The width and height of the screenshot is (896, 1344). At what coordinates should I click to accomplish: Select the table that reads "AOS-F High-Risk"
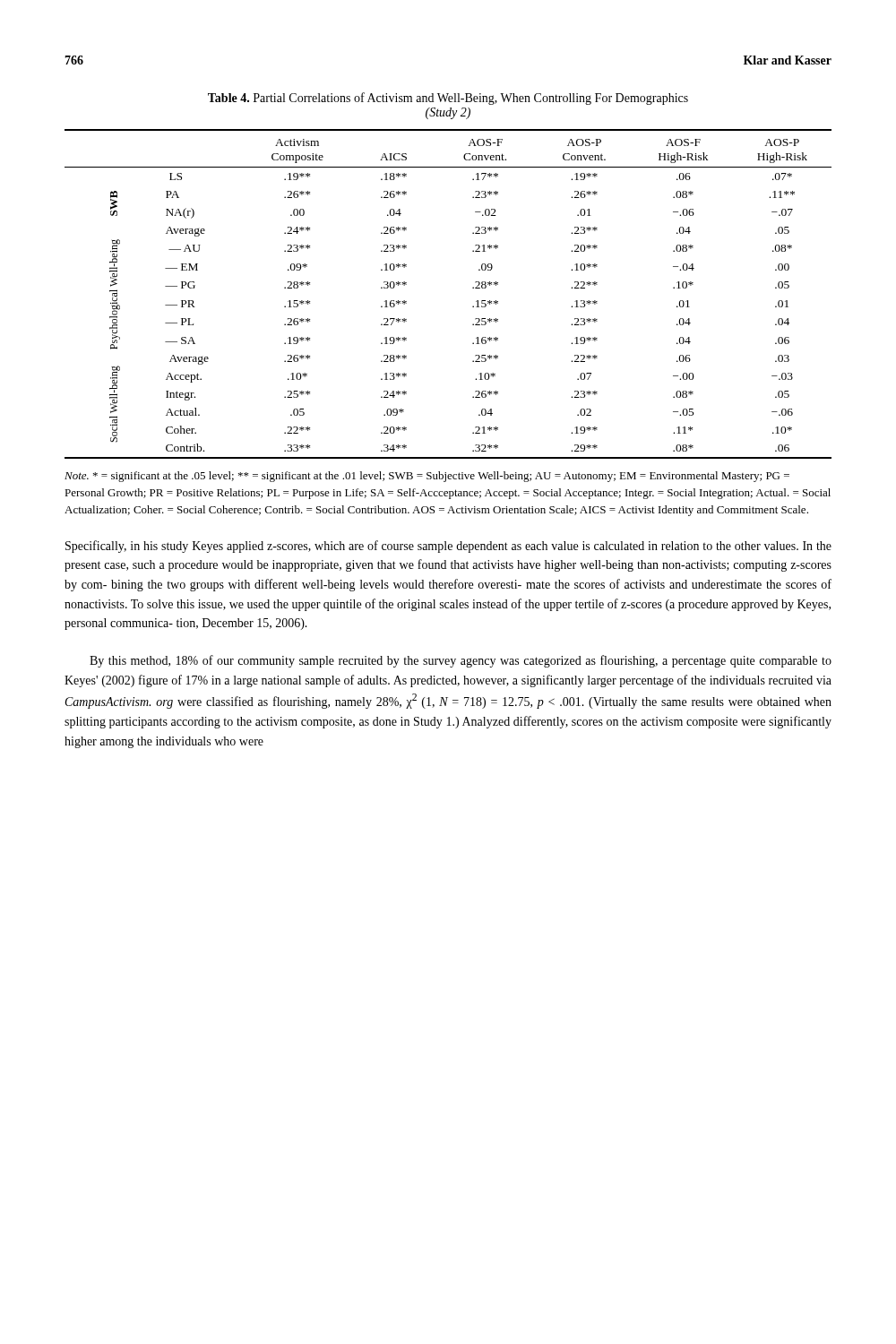click(448, 295)
